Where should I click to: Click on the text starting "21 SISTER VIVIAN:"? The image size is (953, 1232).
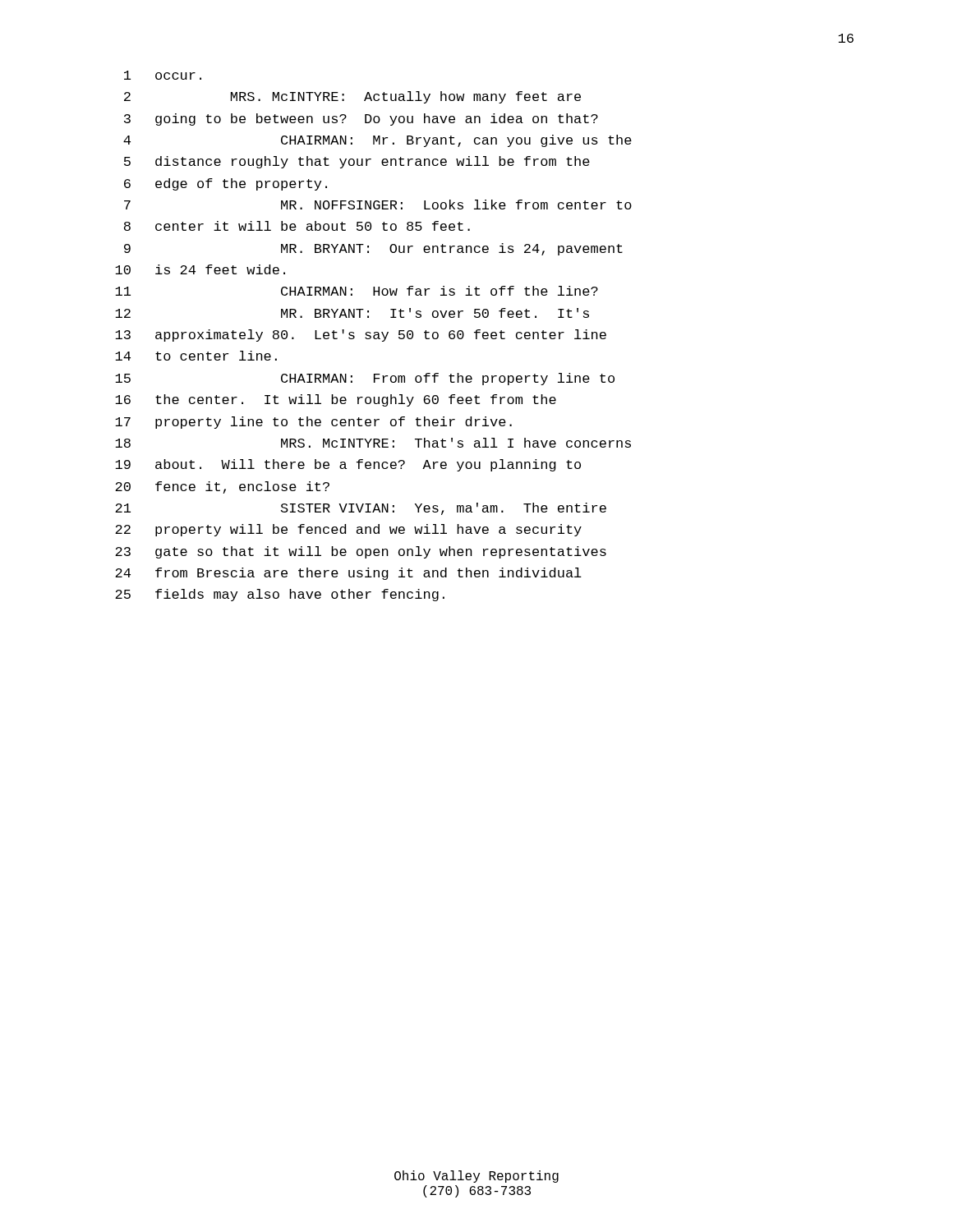click(x=476, y=509)
